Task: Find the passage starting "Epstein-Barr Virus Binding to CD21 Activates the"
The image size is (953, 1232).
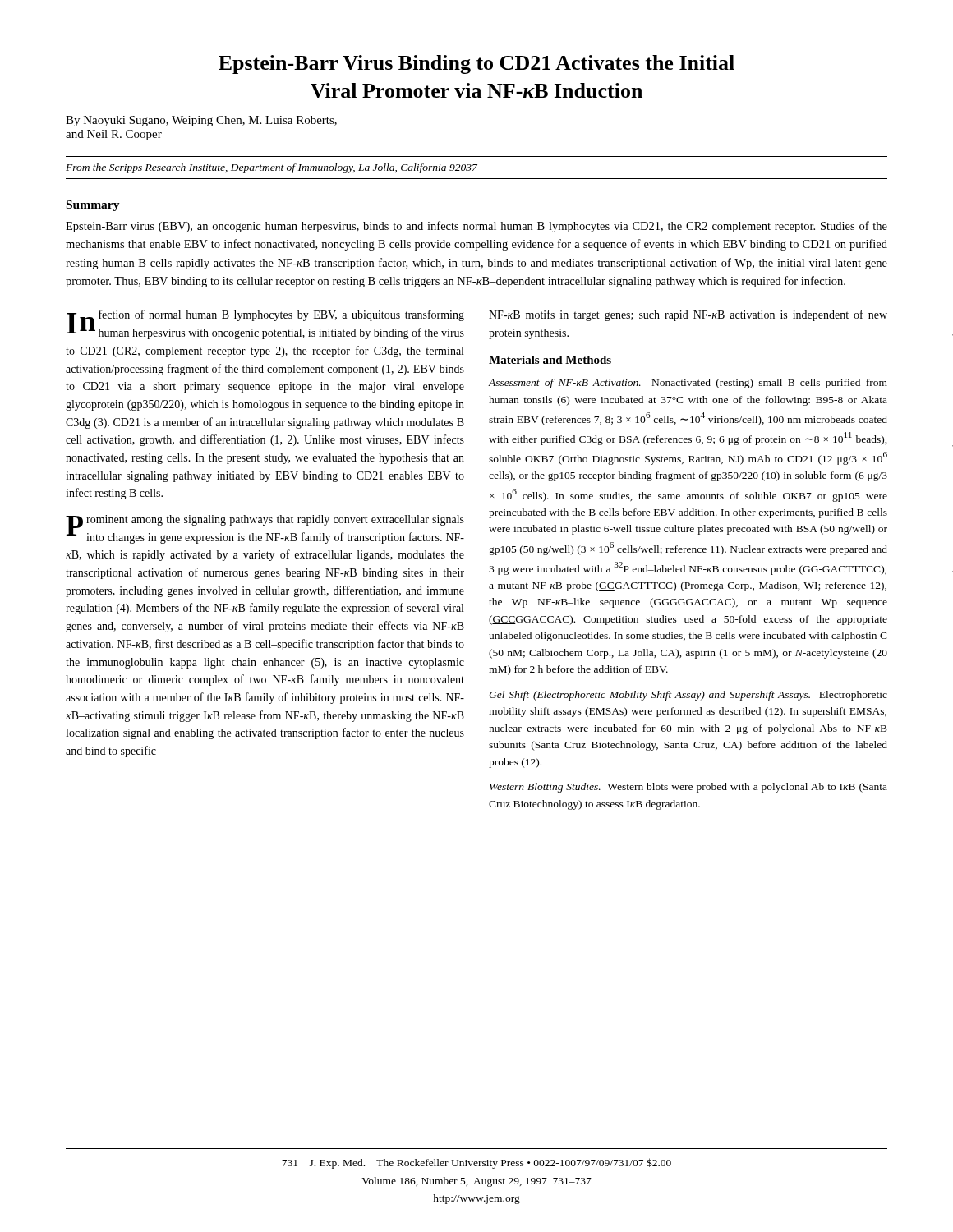Action: pyautogui.click(x=476, y=77)
